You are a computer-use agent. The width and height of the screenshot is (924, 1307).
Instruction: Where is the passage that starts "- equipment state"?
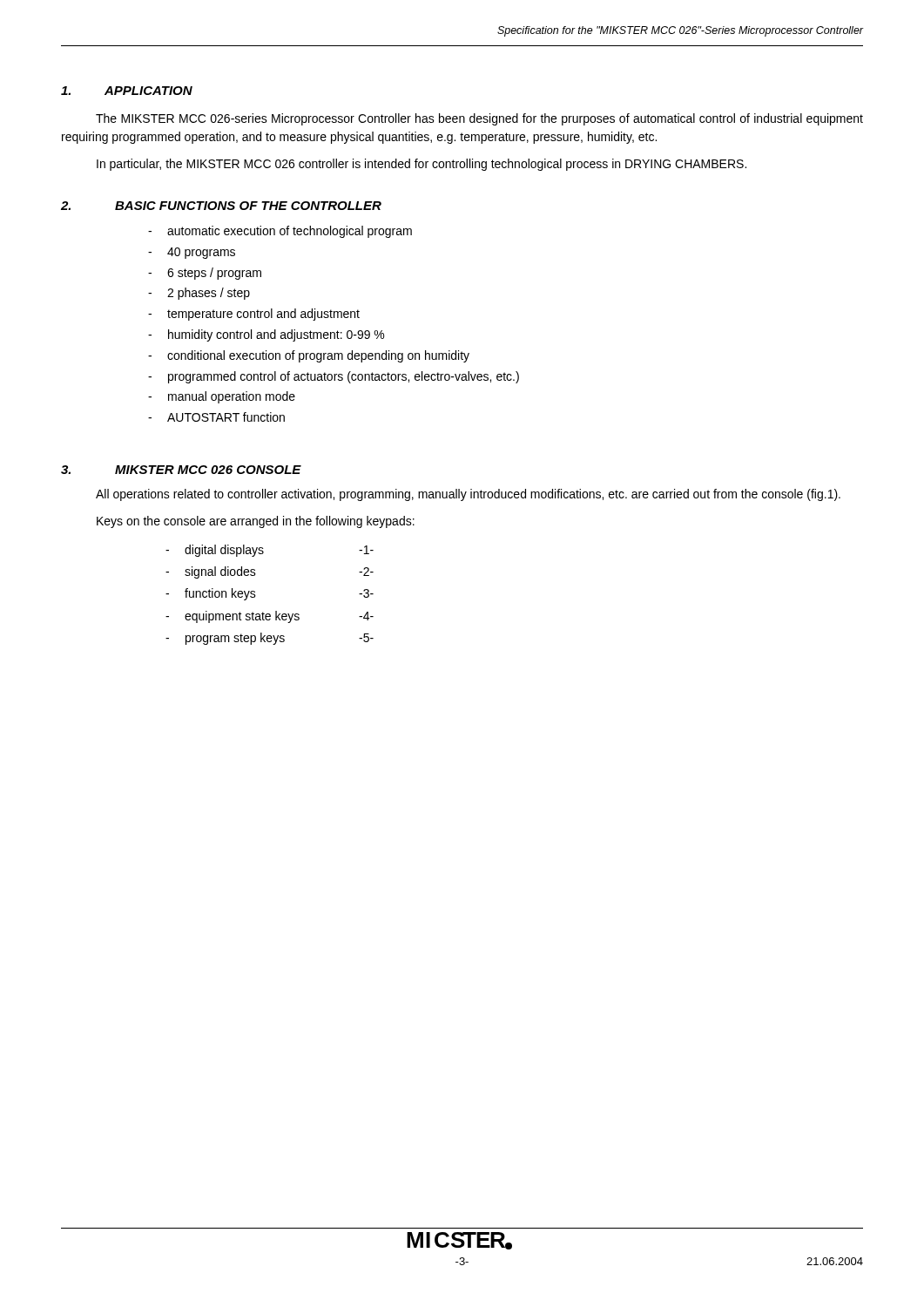click(x=284, y=616)
